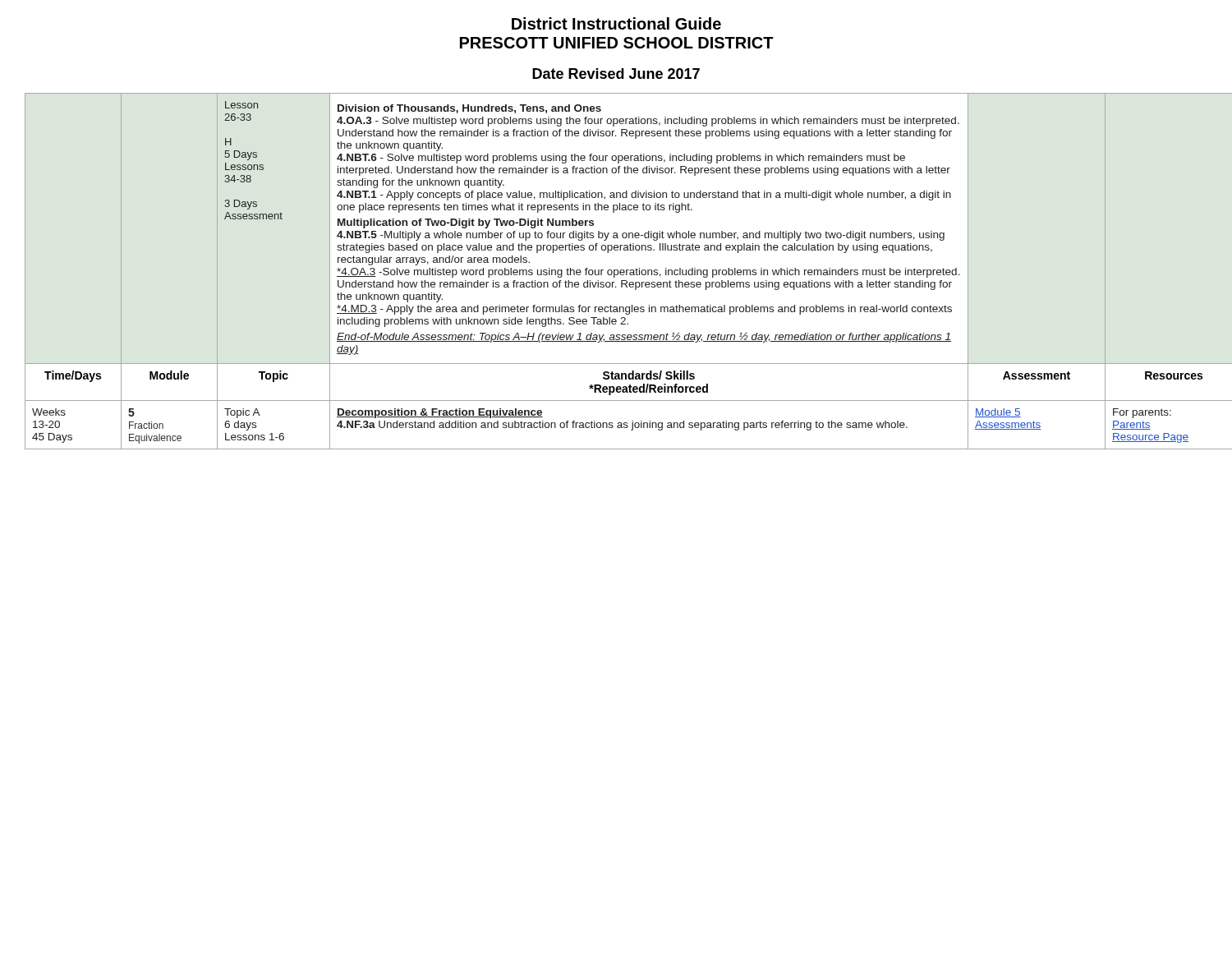This screenshot has width=1232, height=953.
Task: Select the section header
Action: click(616, 74)
